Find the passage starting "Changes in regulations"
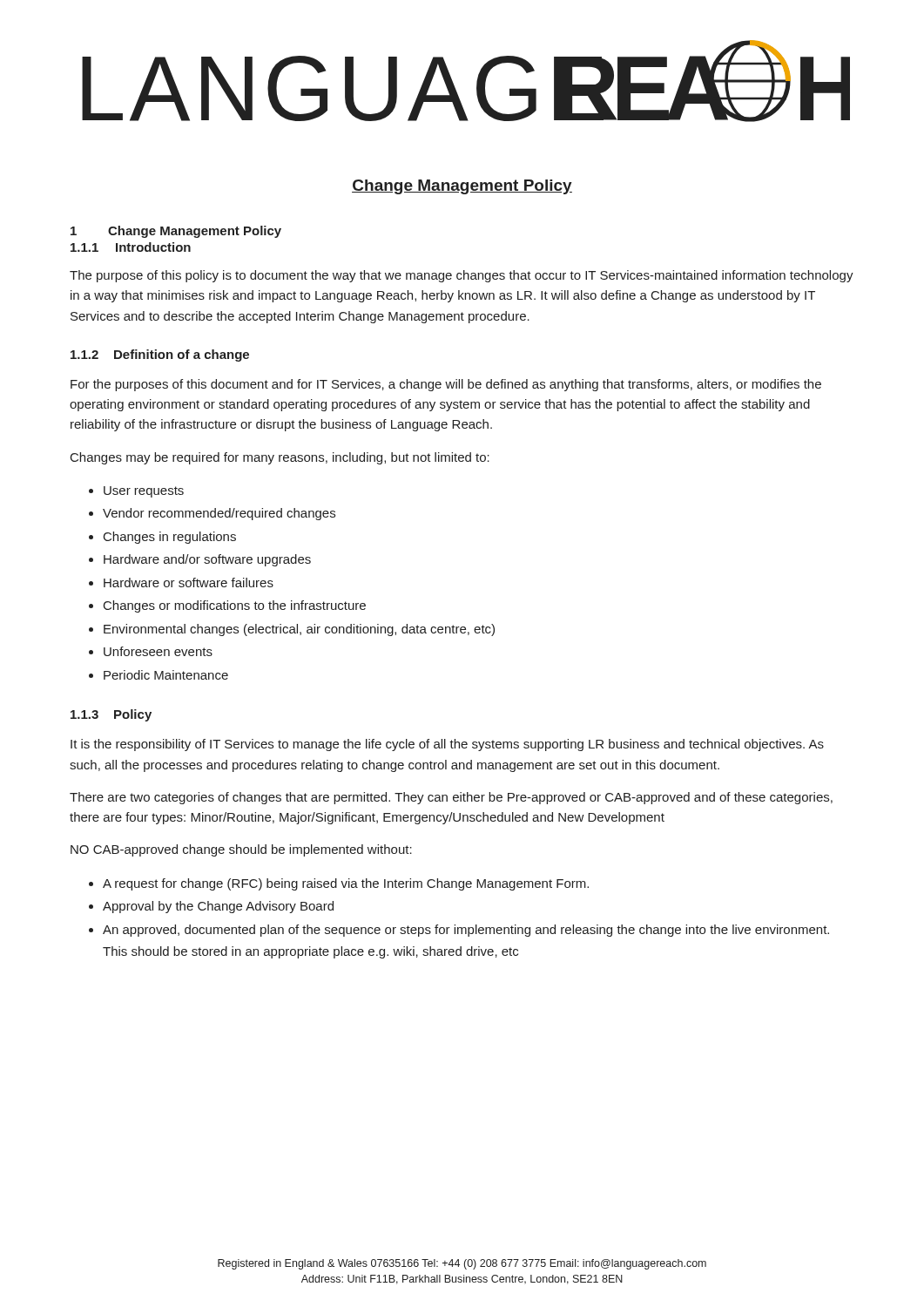The height and width of the screenshot is (1307, 924). pyautogui.click(x=170, y=536)
